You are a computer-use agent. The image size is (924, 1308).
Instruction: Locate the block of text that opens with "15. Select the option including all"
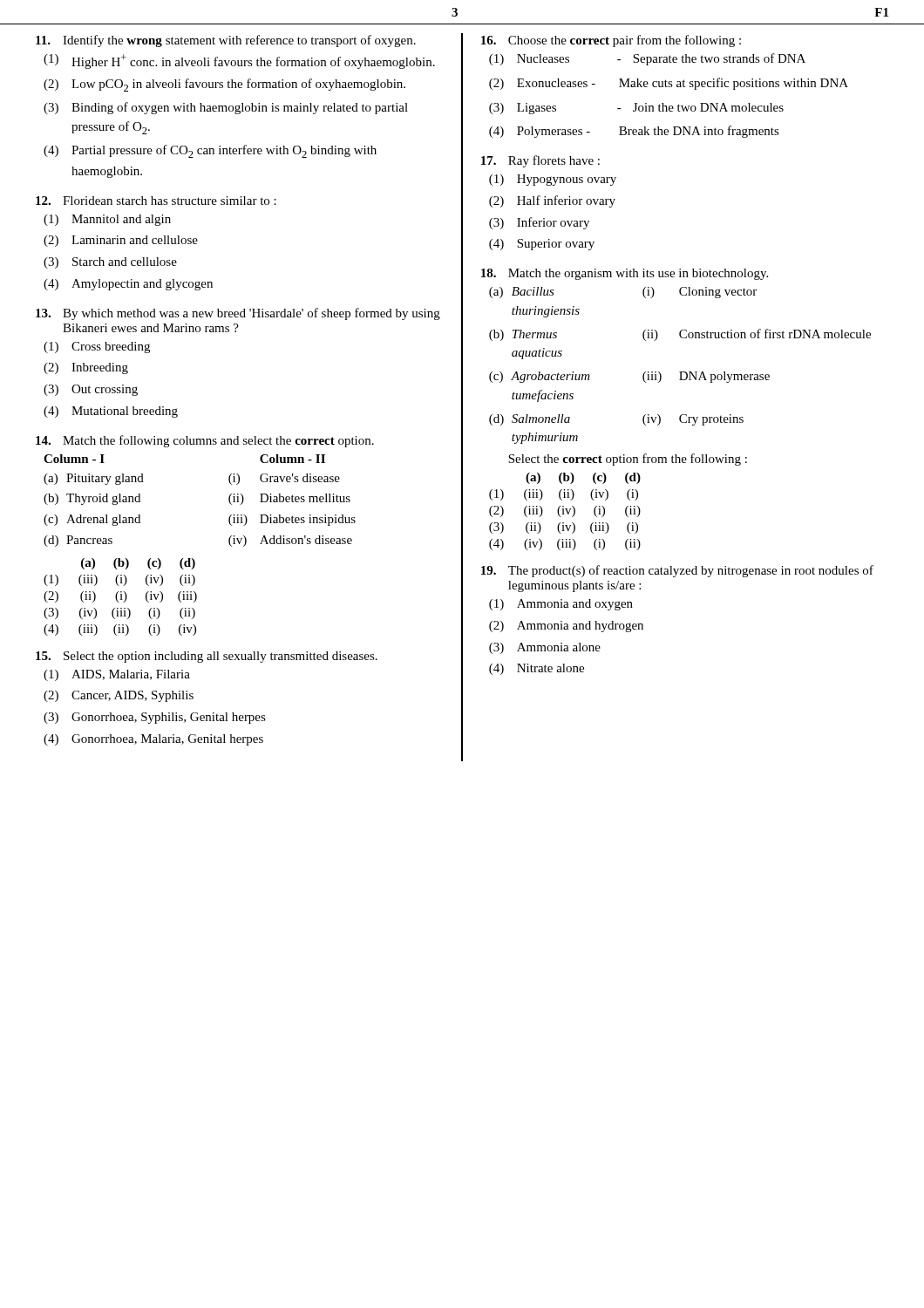coord(207,657)
